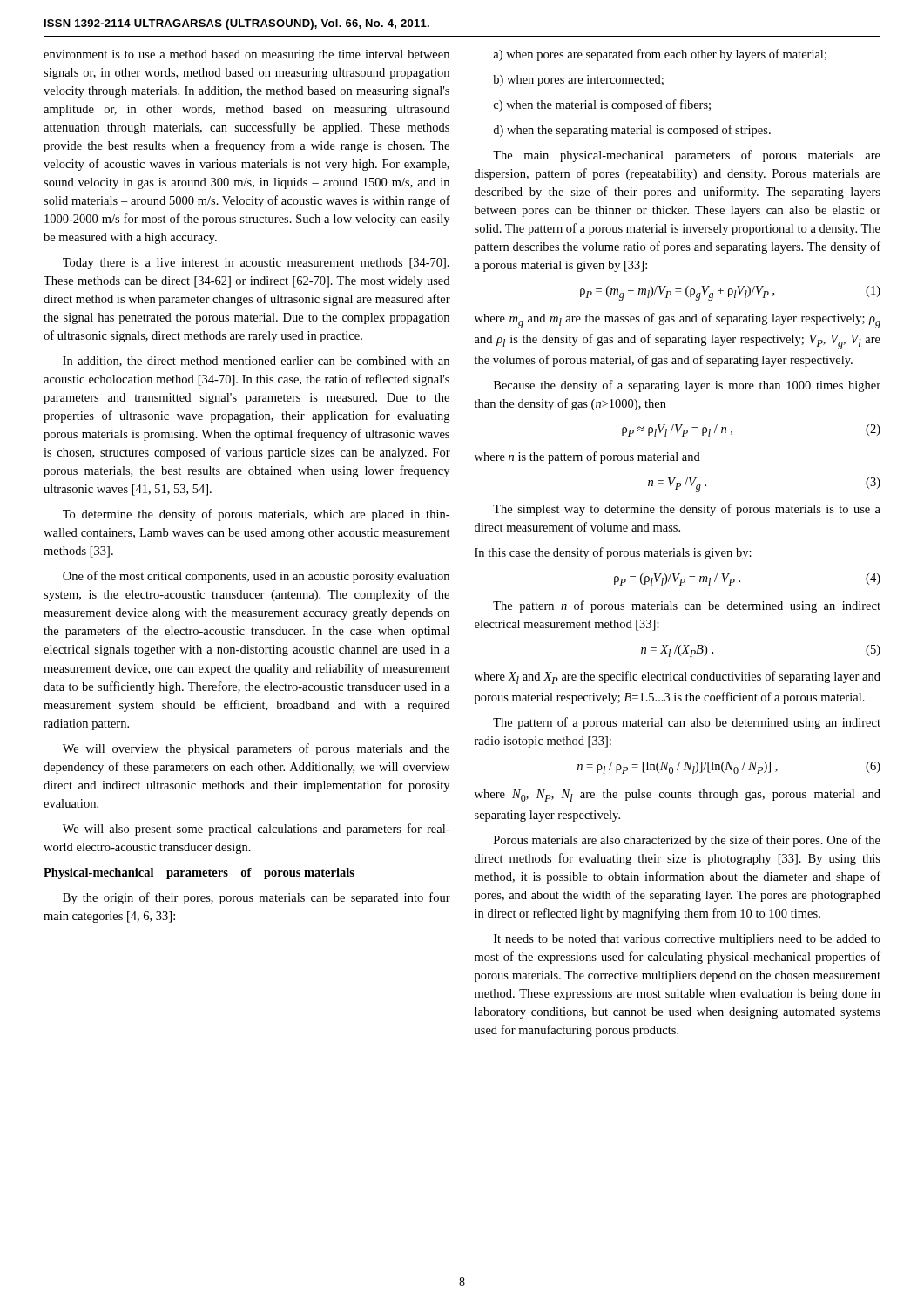This screenshot has width=924, height=1307.
Task: Find the text block starting "b) when pores are interconnected;"
Action: point(579,79)
